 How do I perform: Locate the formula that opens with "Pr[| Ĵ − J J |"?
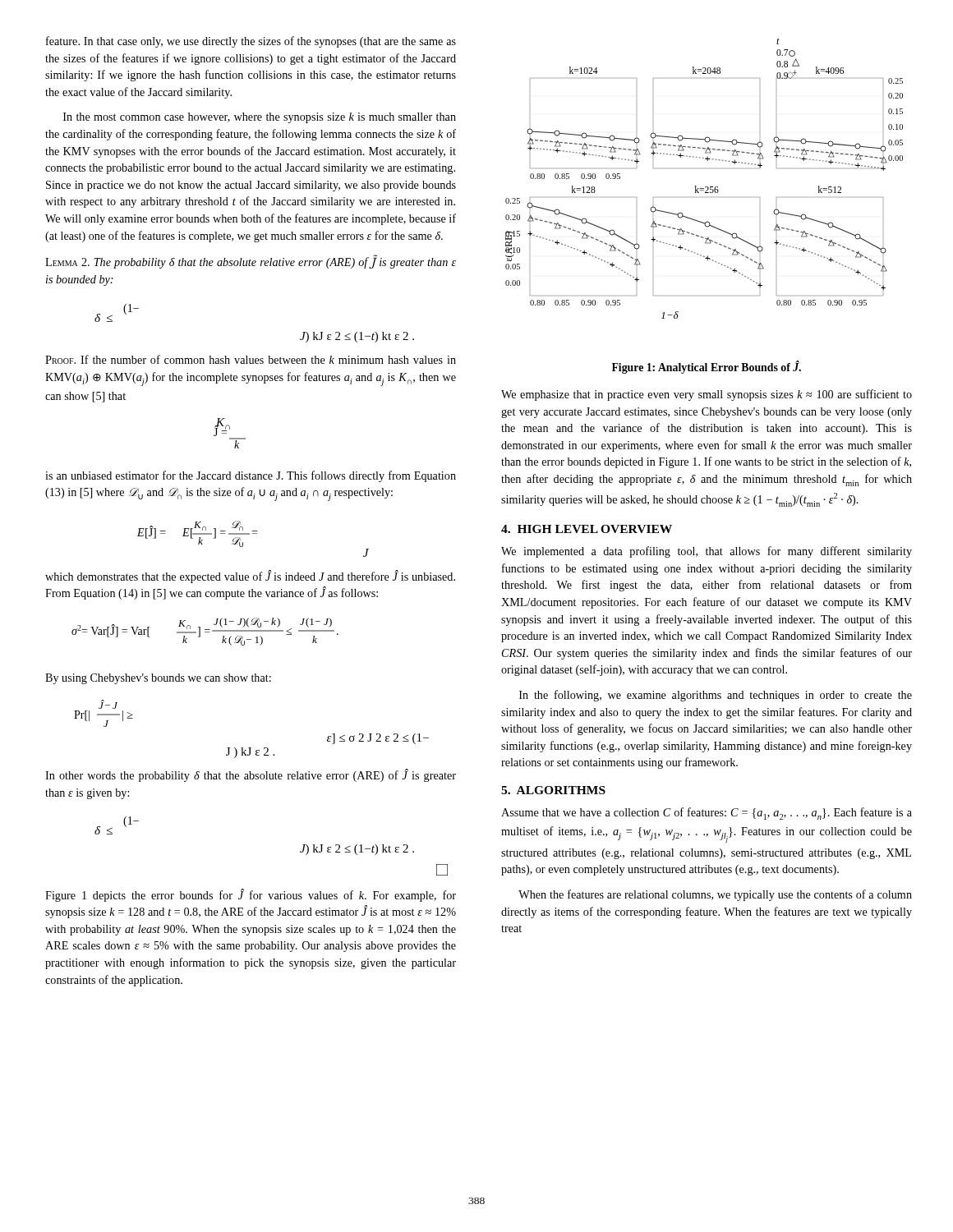coord(108,704)
